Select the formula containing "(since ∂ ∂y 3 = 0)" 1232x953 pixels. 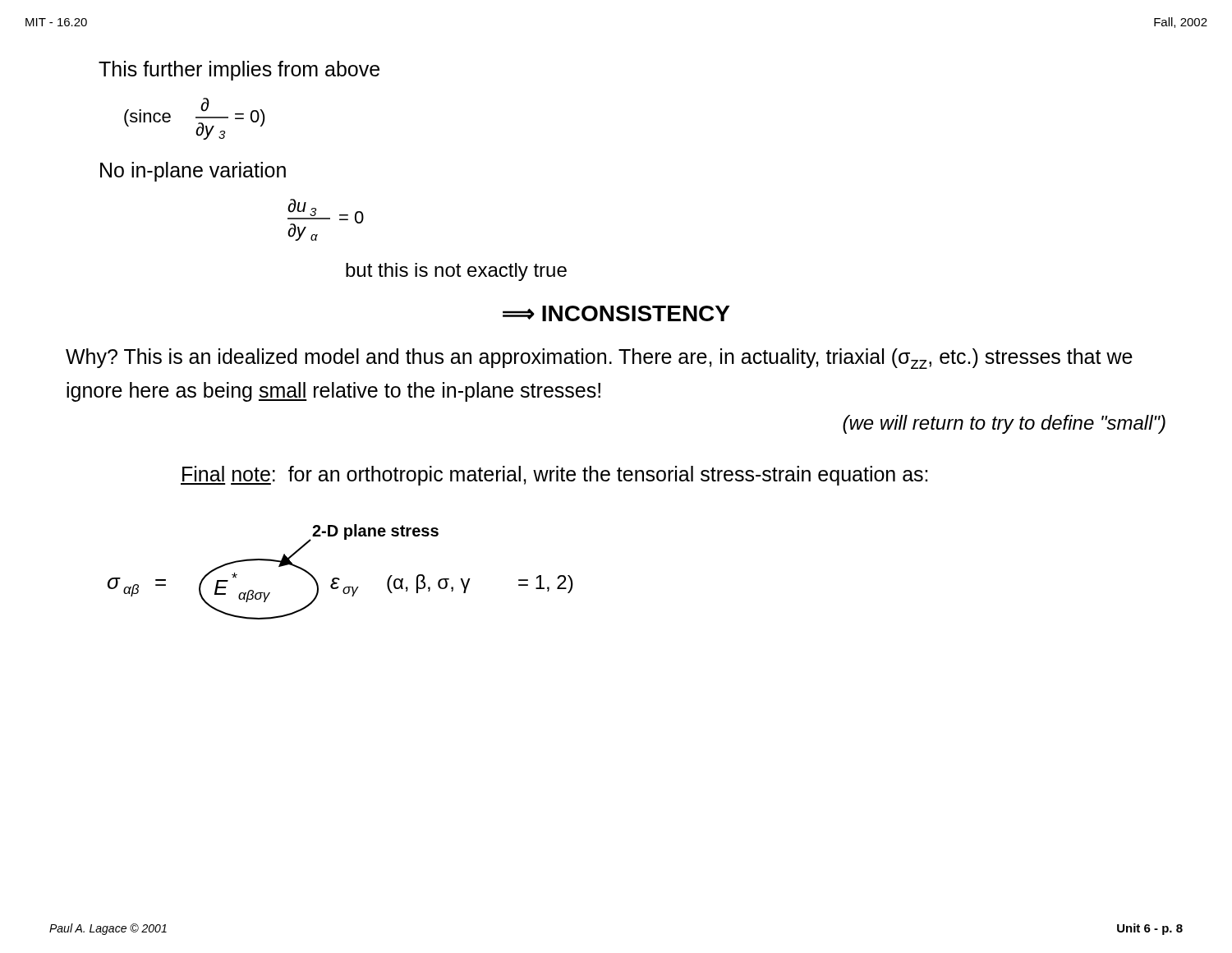(x=222, y=117)
